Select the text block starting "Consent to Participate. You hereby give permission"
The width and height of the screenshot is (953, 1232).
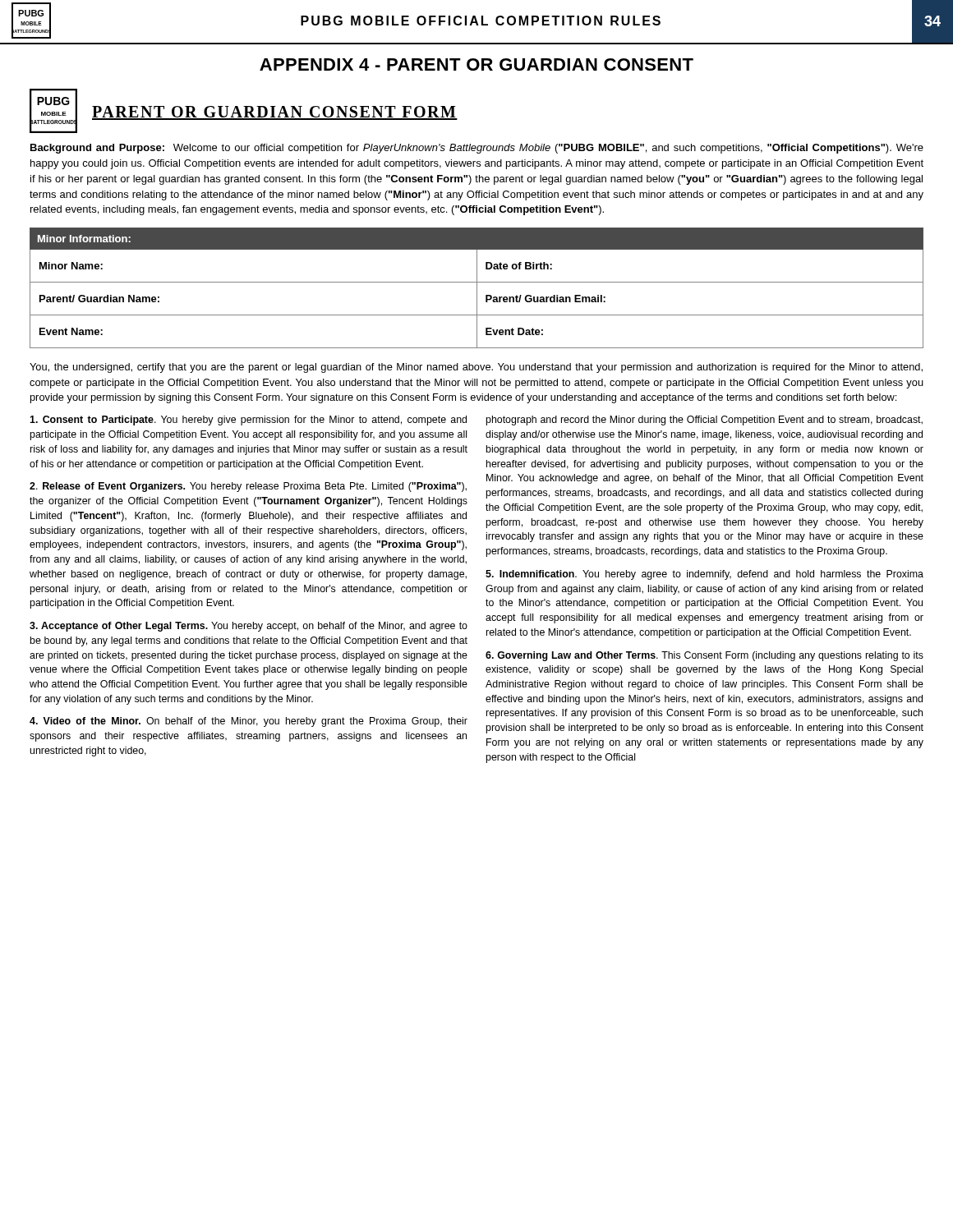(x=248, y=442)
